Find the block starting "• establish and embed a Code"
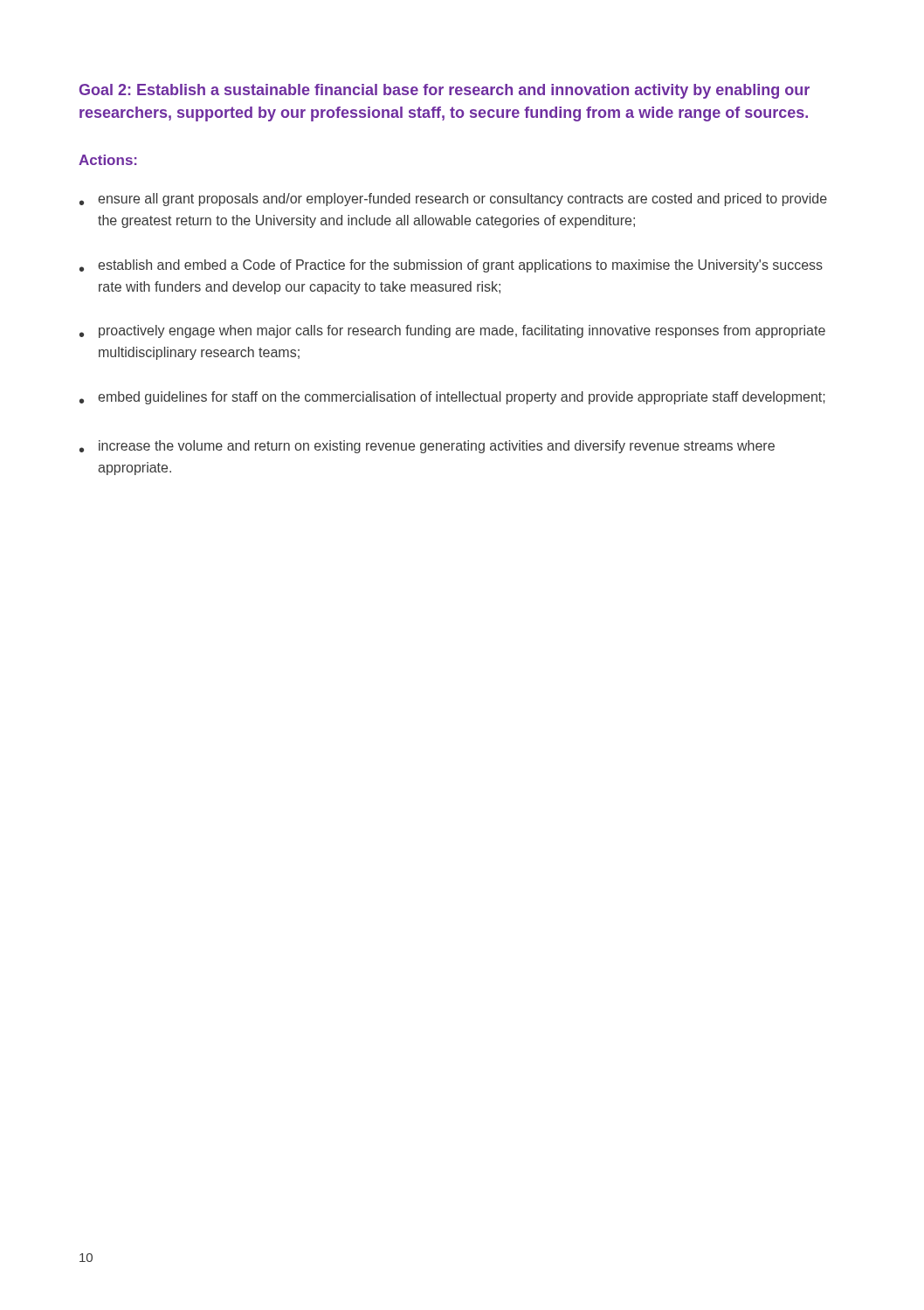924x1310 pixels. (462, 276)
